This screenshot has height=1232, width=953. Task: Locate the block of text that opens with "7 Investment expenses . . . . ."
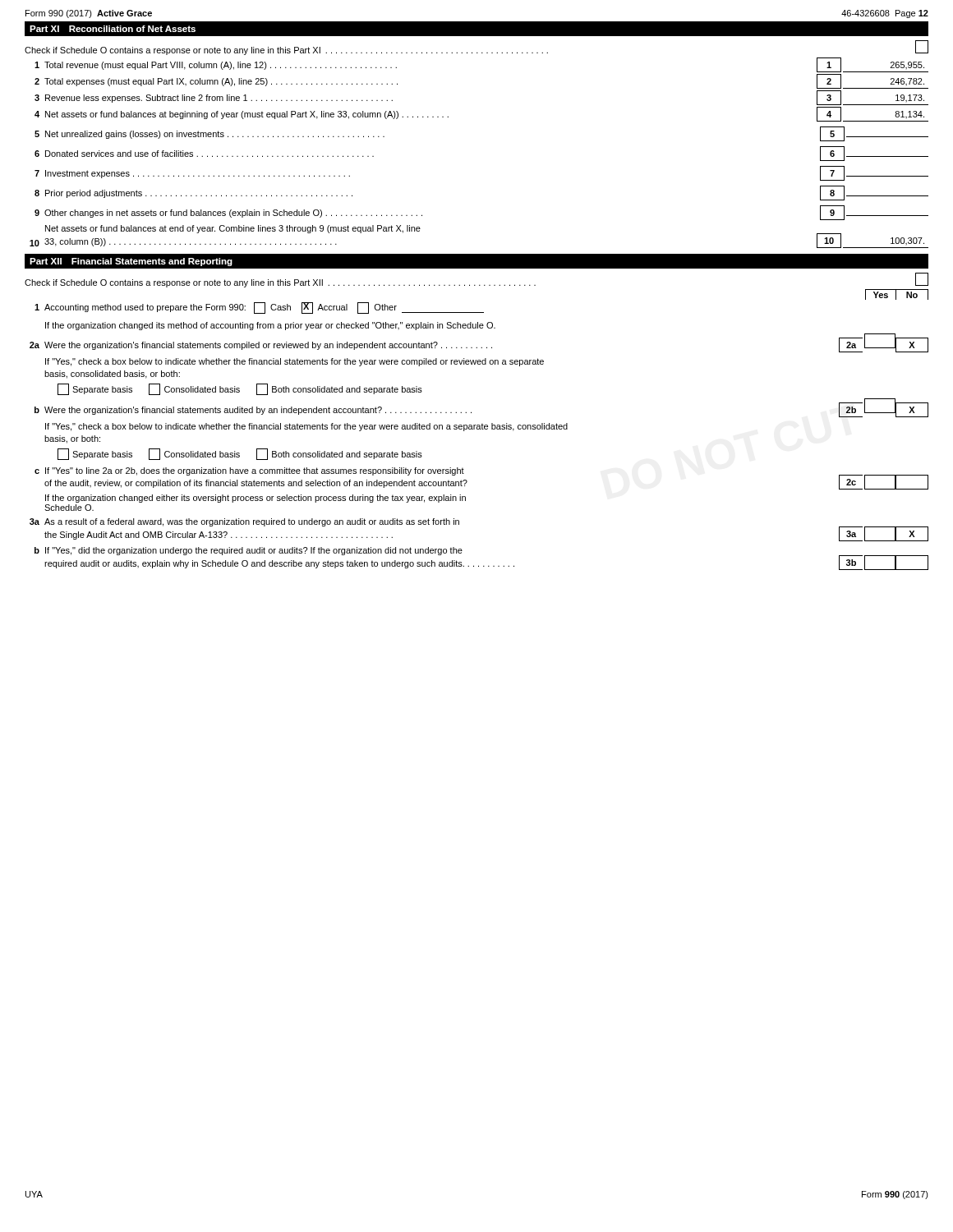click(x=87, y=173)
